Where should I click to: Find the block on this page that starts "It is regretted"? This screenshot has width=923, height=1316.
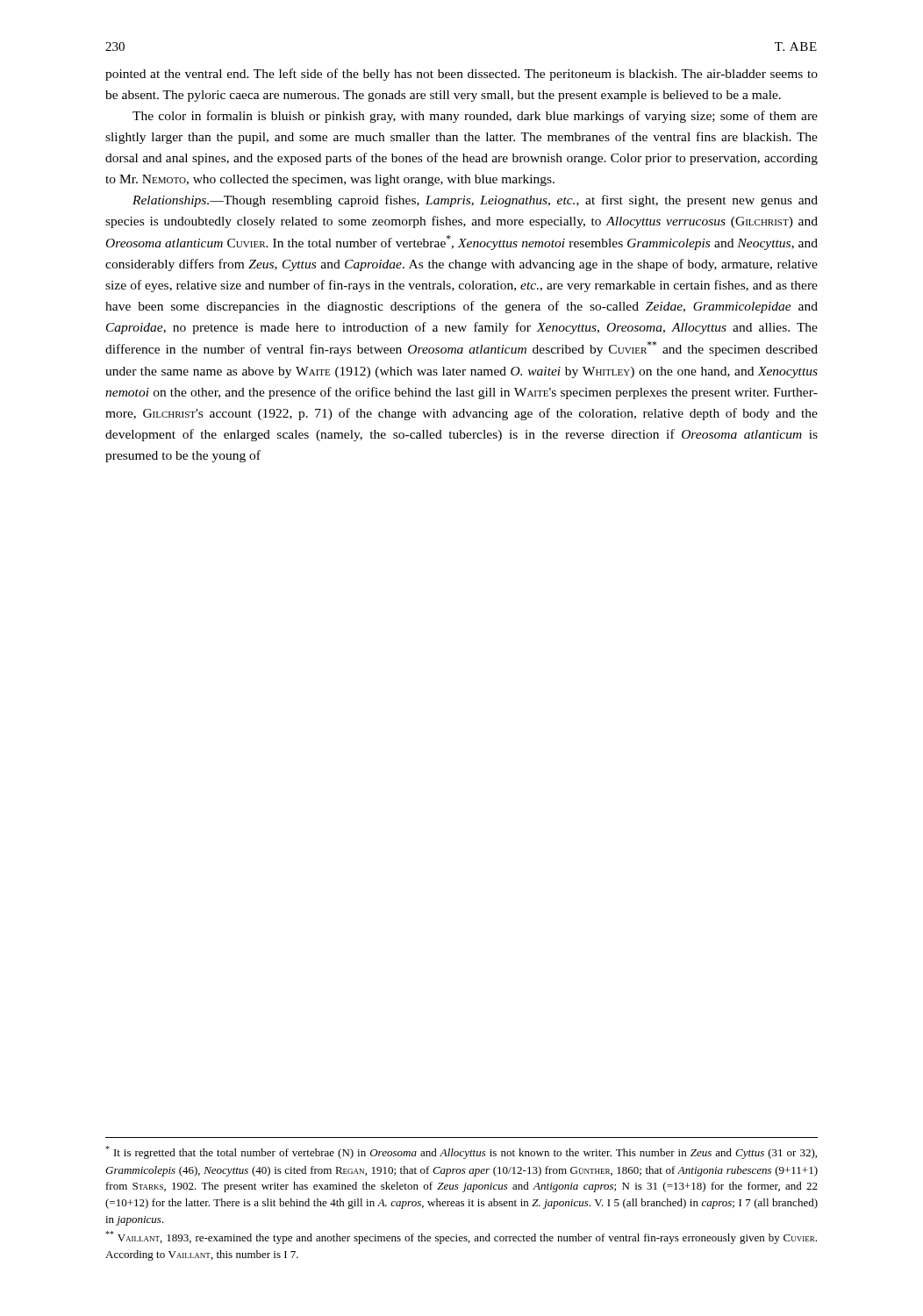462,1203
